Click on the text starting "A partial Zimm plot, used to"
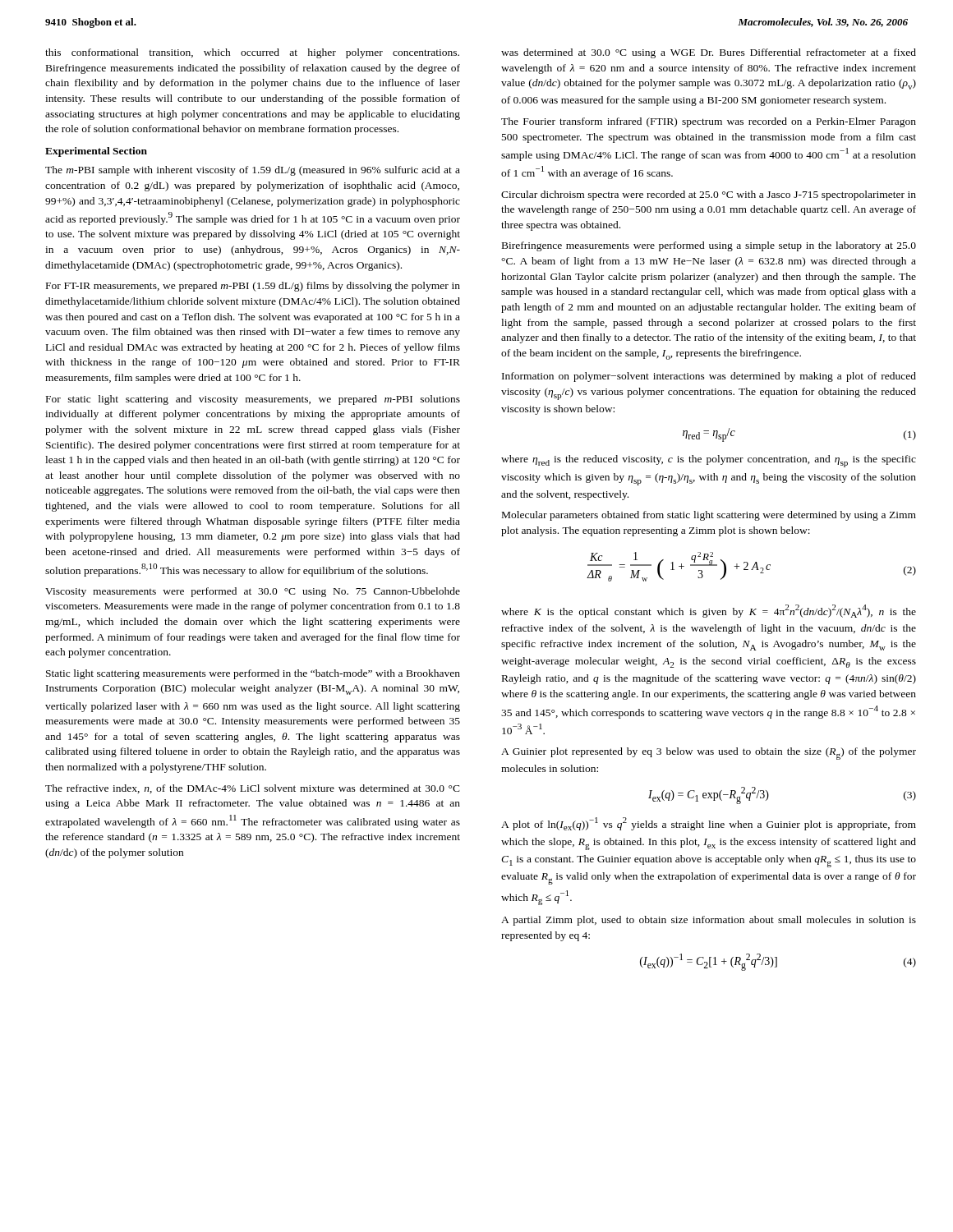Viewport: 953px width, 1232px height. coord(709,928)
